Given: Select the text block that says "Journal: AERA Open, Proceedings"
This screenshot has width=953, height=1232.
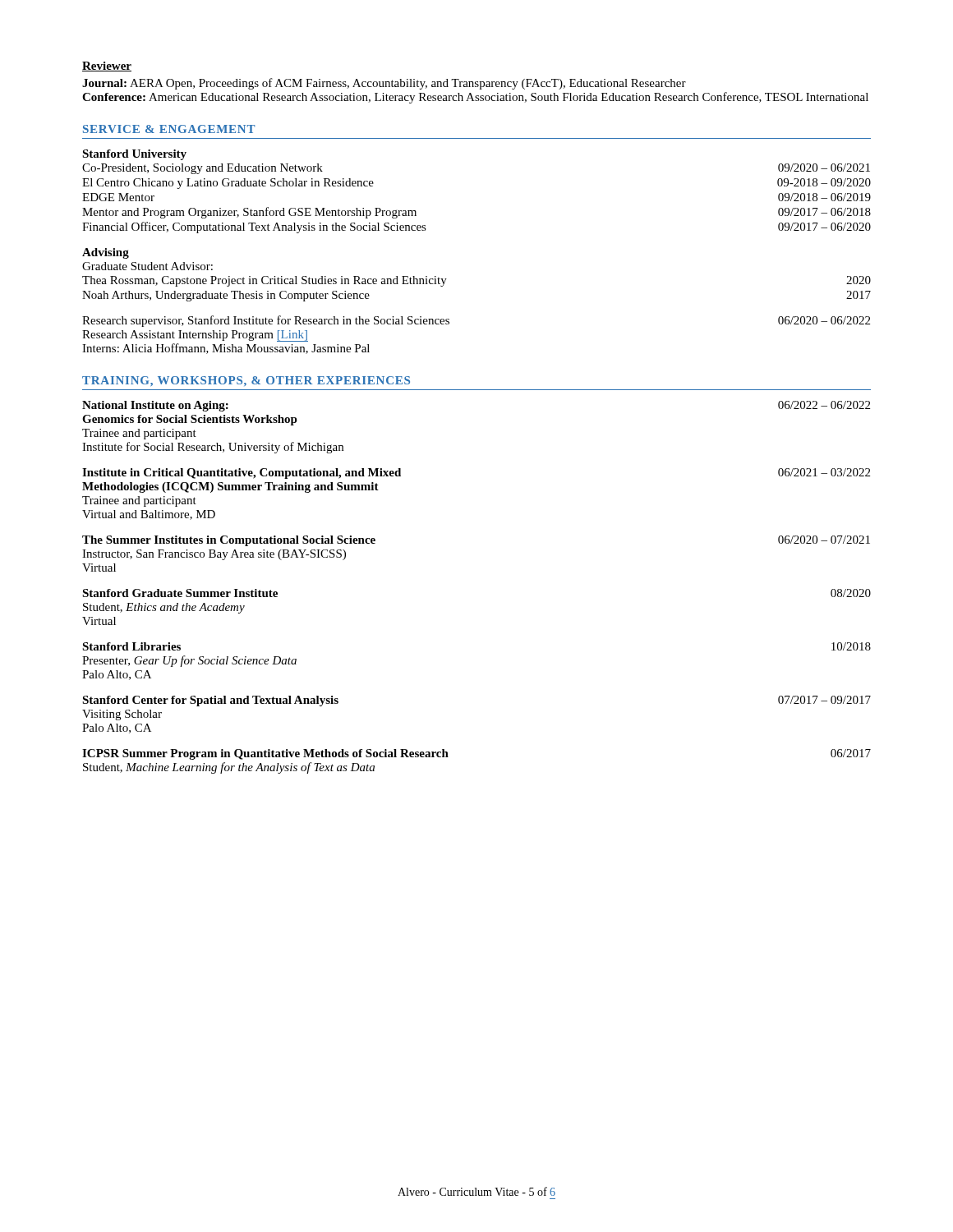Looking at the screenshot, I should coord(475,90).
